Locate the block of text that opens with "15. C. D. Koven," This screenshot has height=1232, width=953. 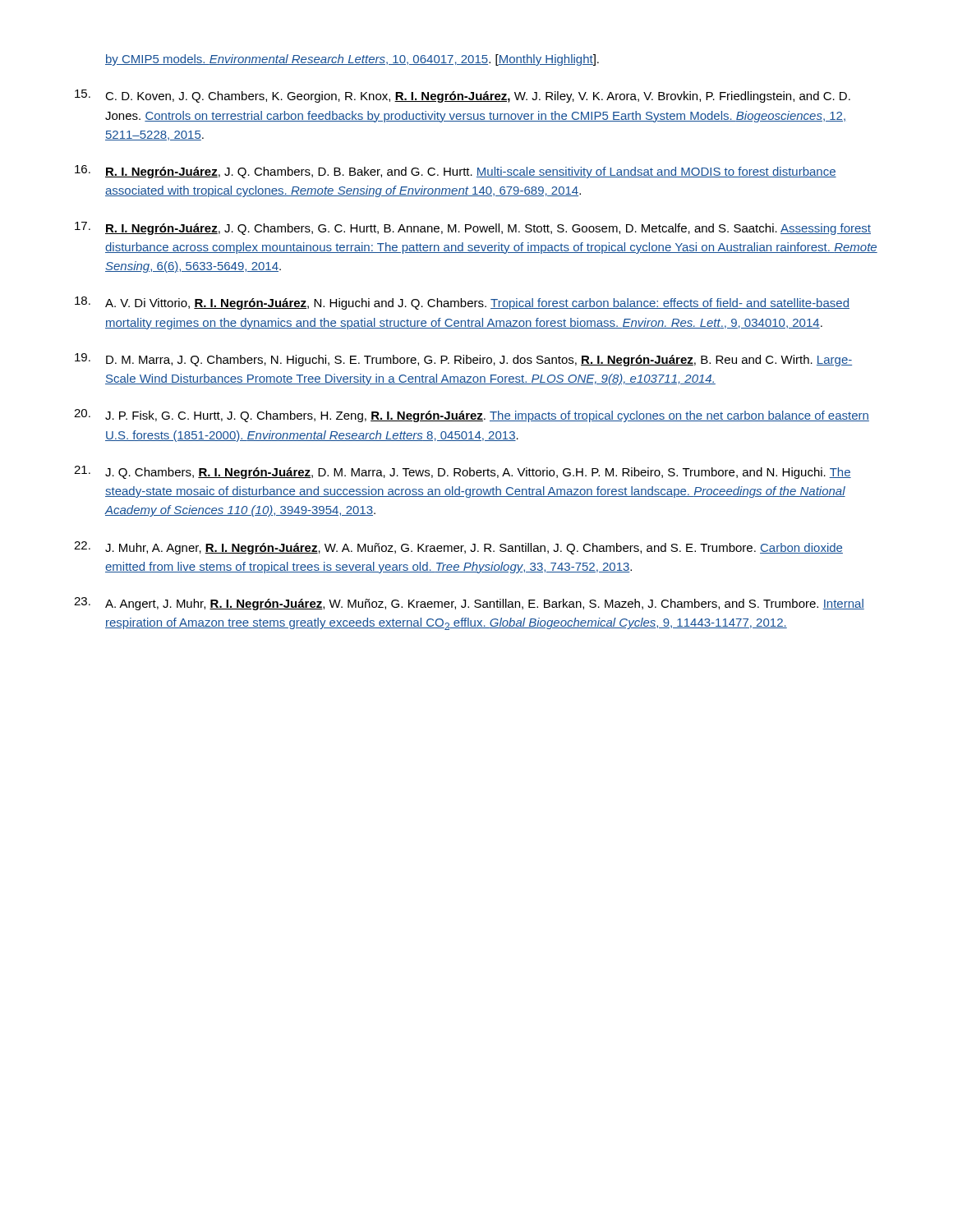[476, 115]
